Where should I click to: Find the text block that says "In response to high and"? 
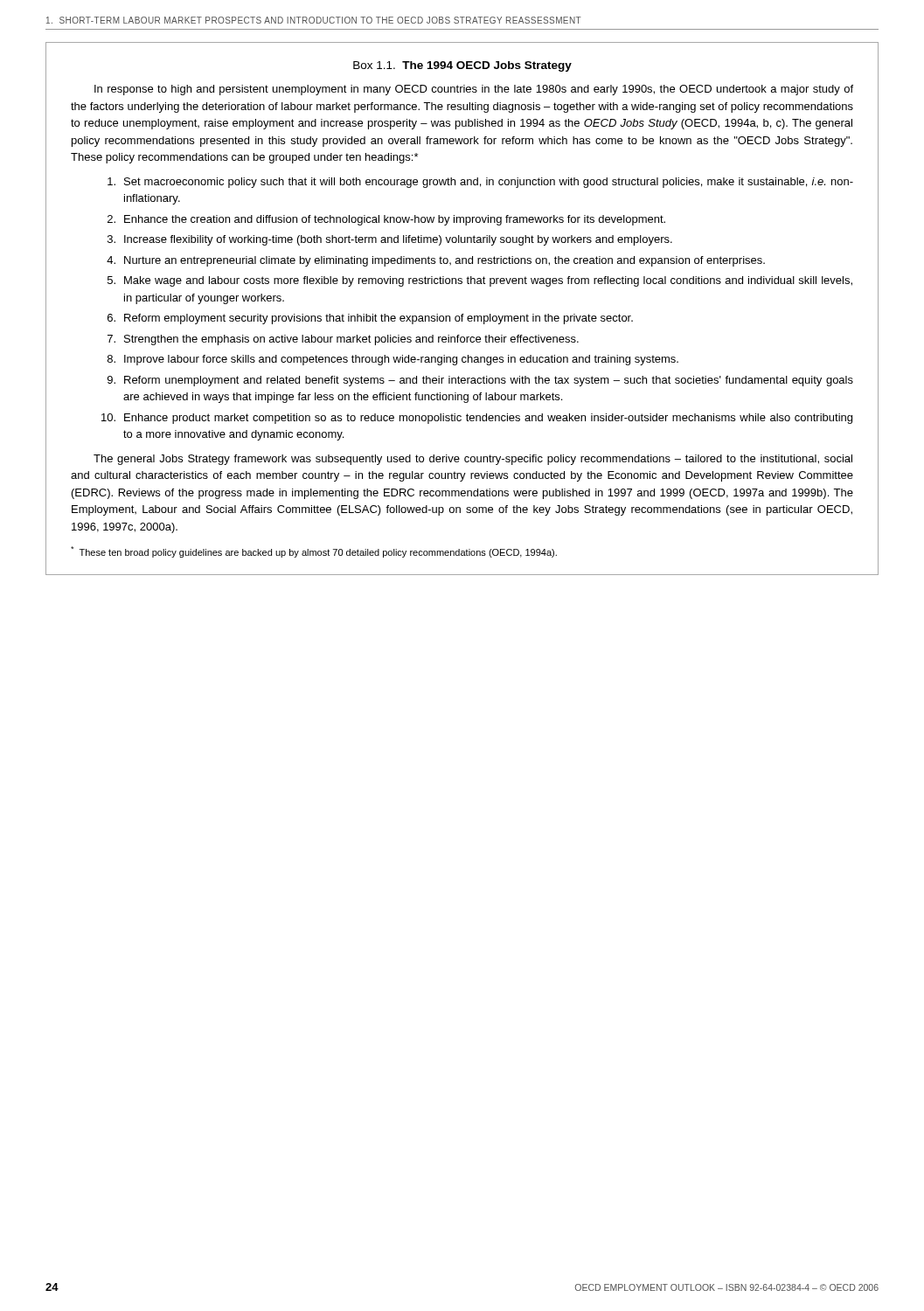pyautogui.click(x=462, y=123)
